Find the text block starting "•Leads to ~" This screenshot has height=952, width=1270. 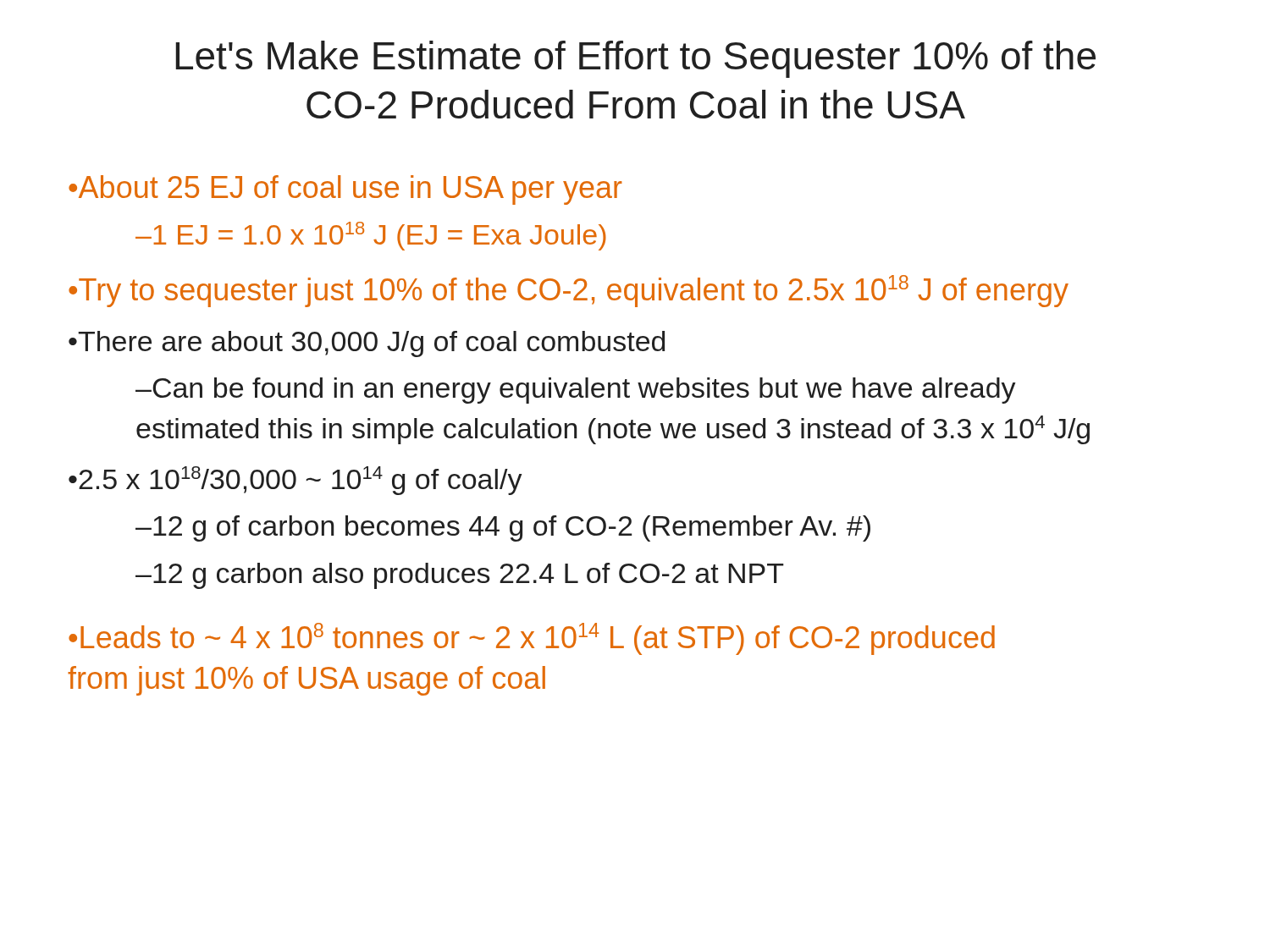(x=532, y=657)
